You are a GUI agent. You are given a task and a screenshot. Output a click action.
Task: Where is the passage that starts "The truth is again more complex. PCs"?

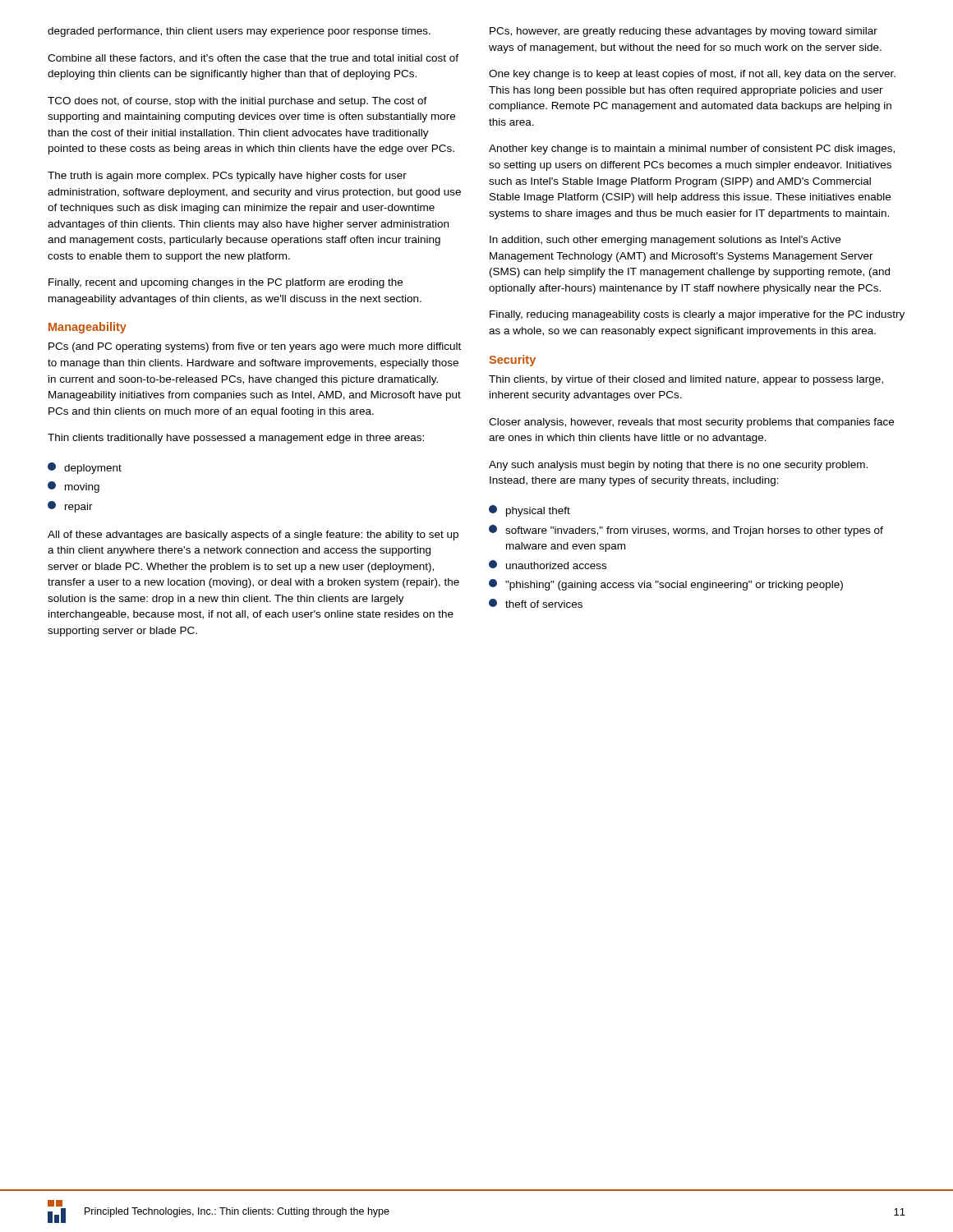pos(254,215)
